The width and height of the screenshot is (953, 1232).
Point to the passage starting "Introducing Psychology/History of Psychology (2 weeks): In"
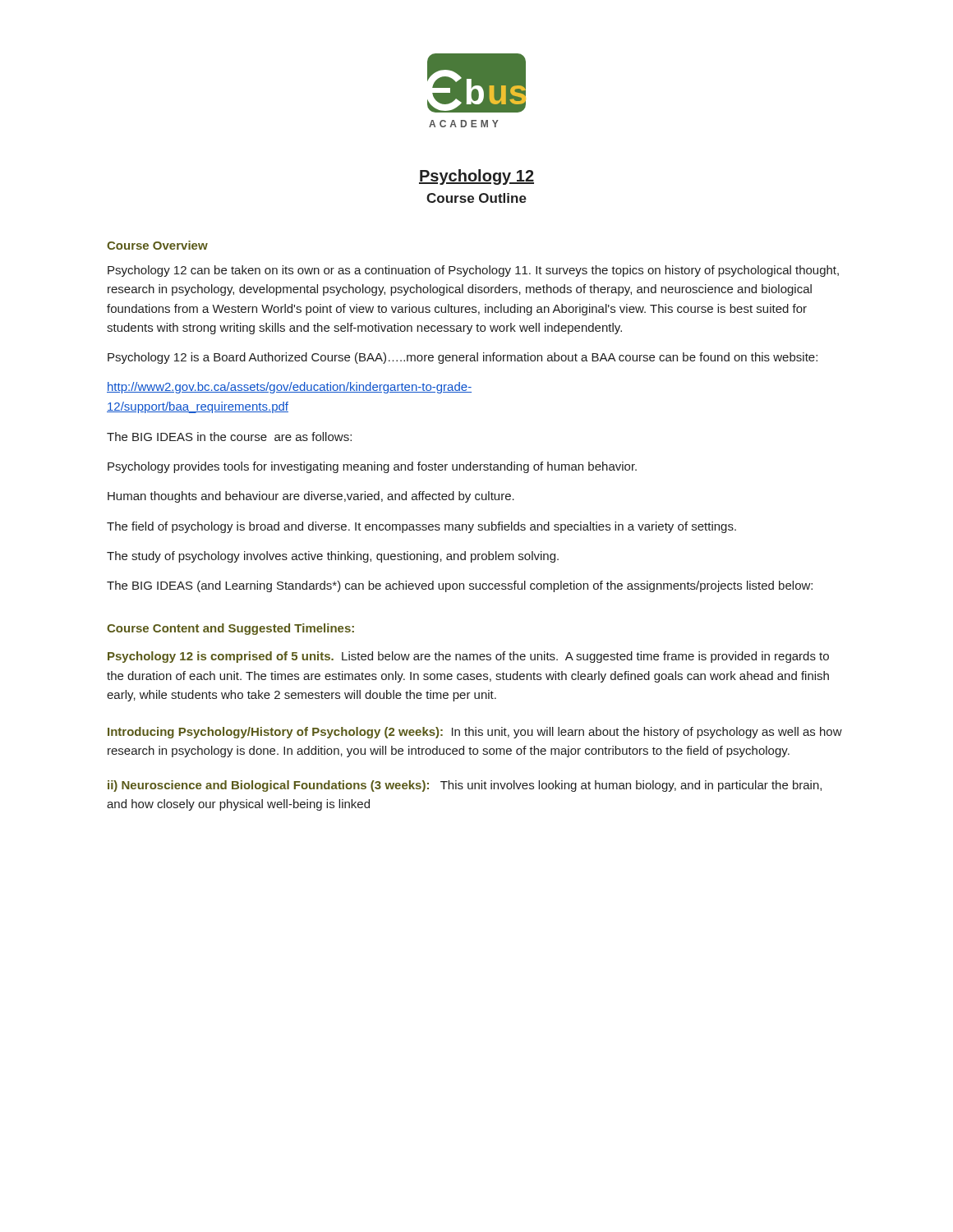coord(474,741)
